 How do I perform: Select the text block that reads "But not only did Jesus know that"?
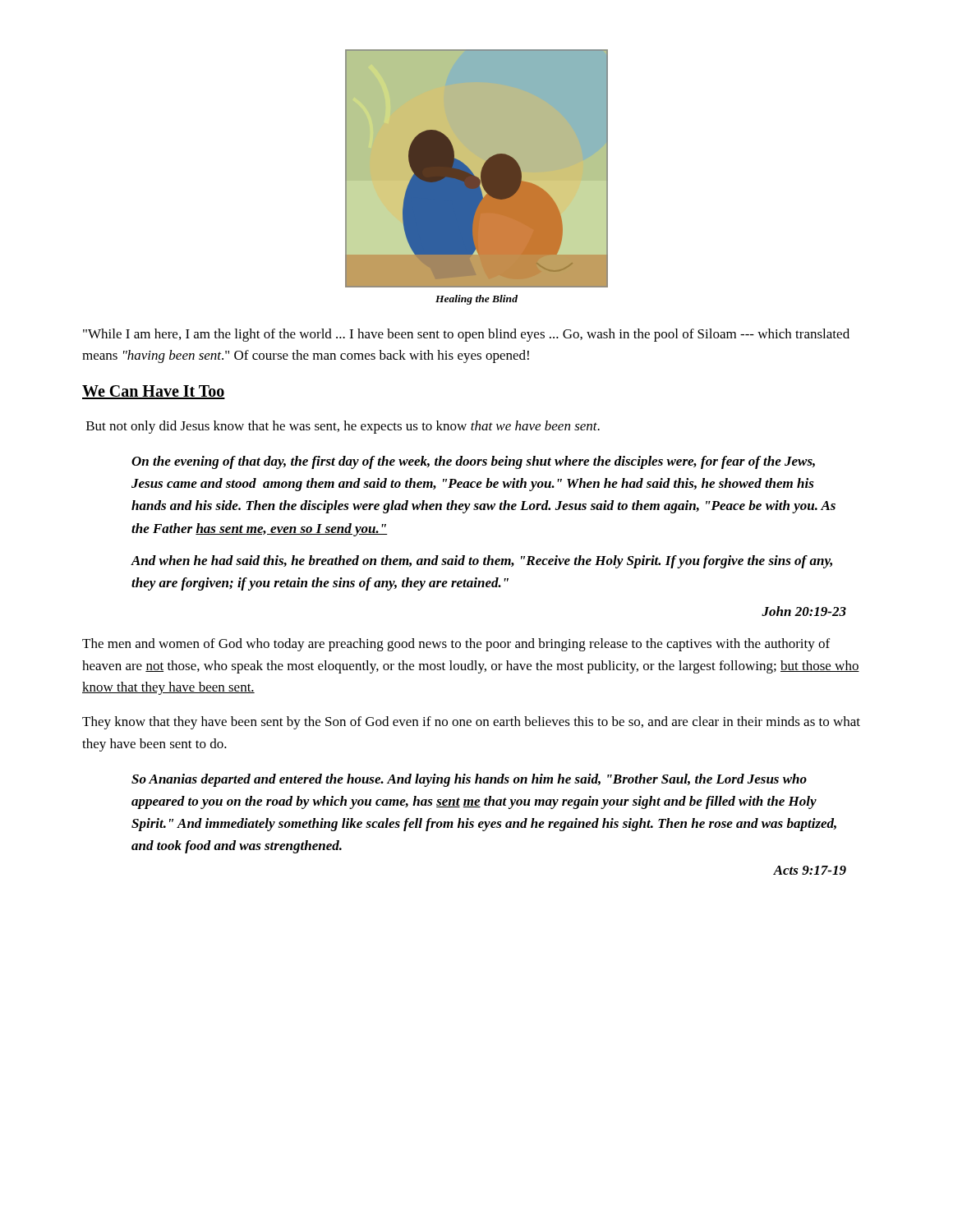(x=341, y=426)
